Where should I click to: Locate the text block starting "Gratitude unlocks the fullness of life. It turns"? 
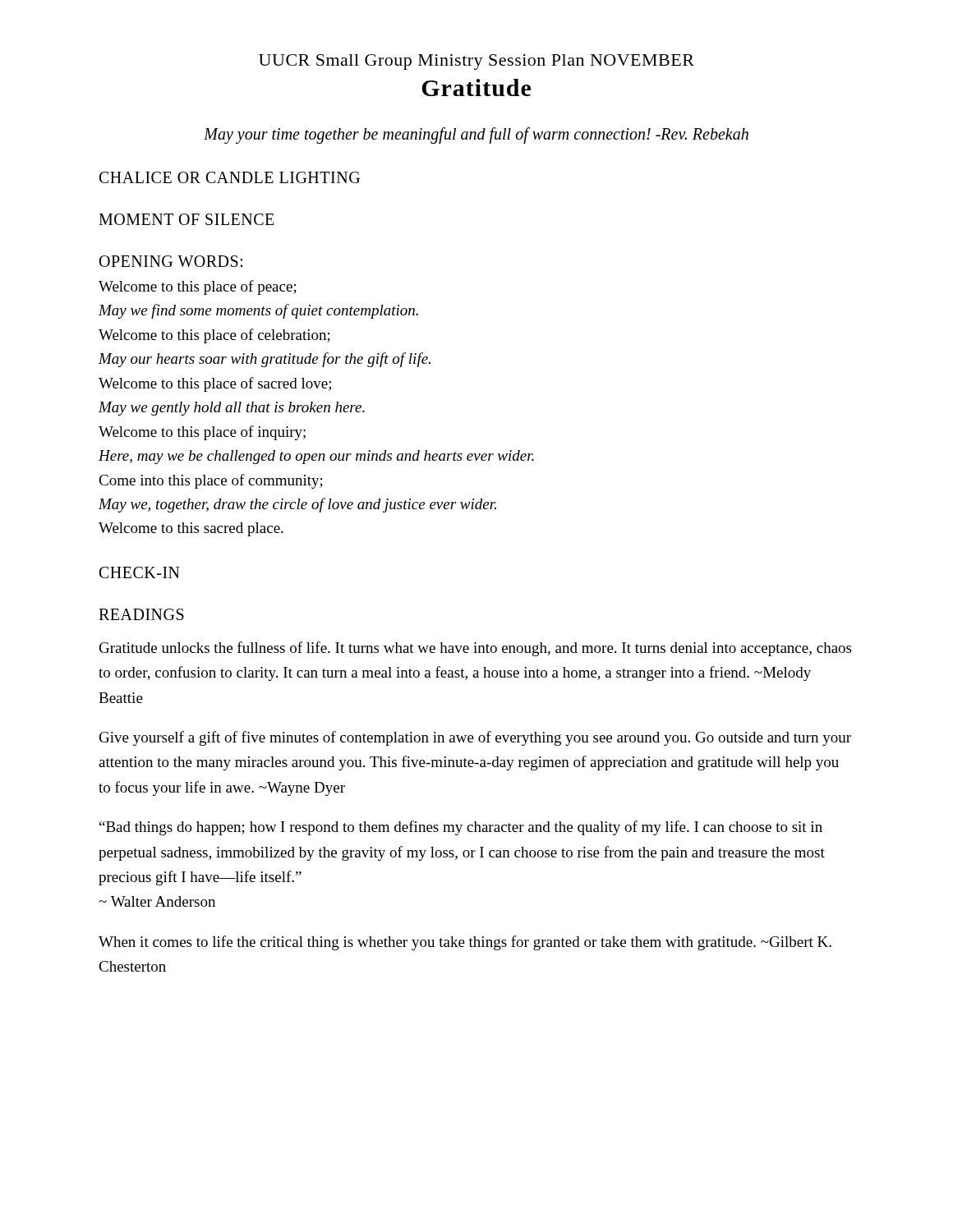click(475, 672)
